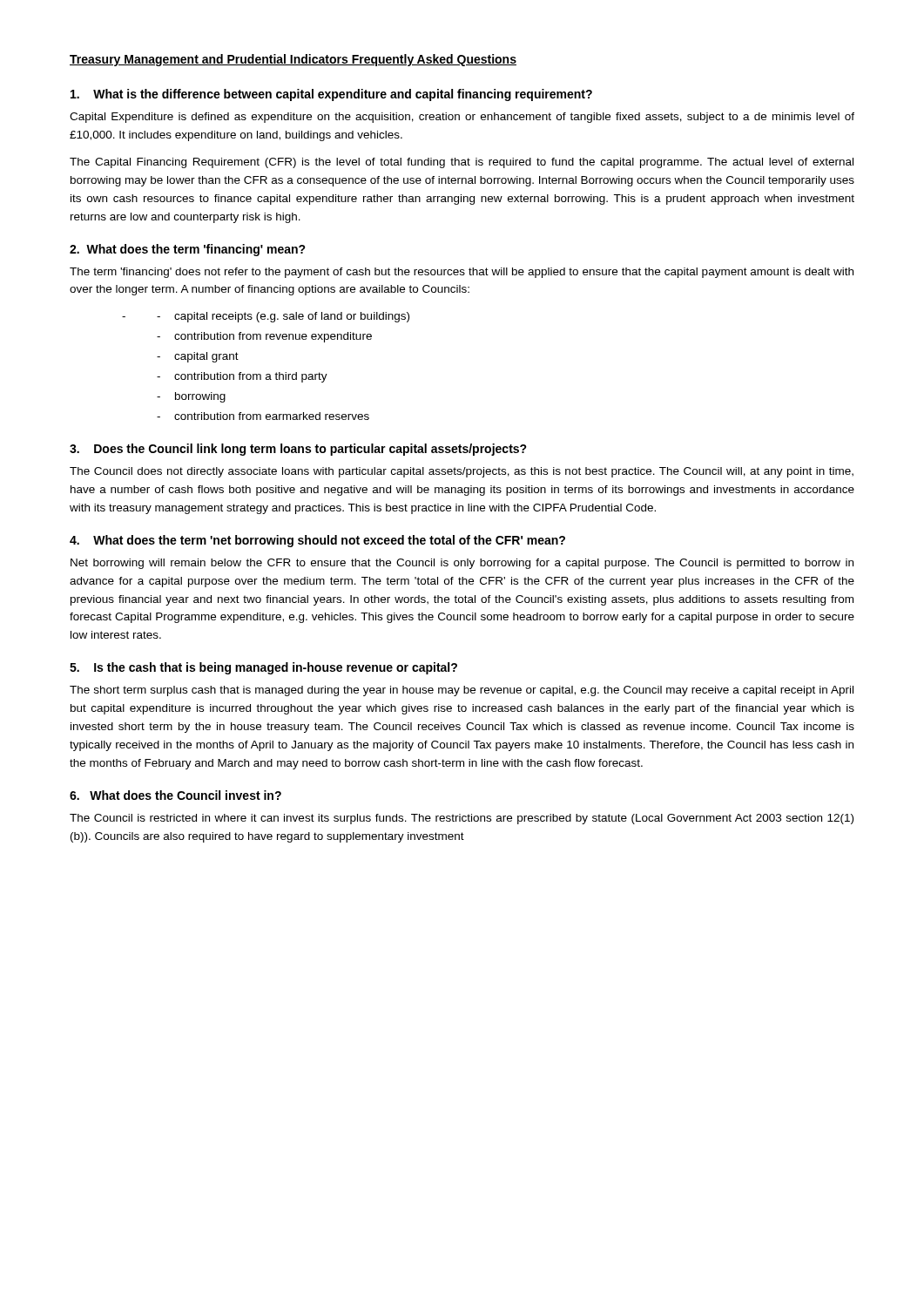Screen dimensions: 1307x924
Task: Select the region starting "The short term surplus cash that is"
Action: [x=462, y=726]
